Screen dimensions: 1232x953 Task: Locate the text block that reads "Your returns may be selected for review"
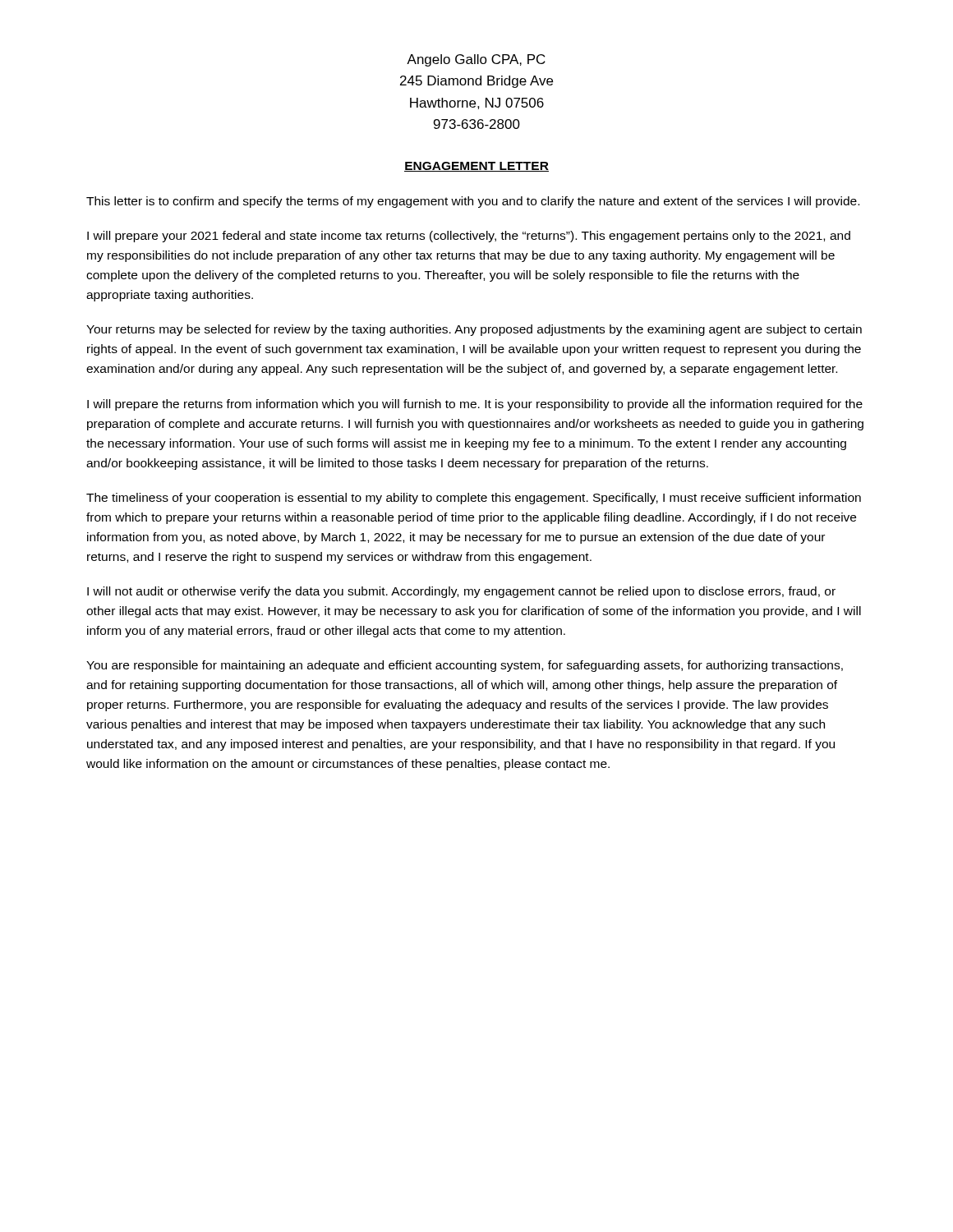click(474, 349)
